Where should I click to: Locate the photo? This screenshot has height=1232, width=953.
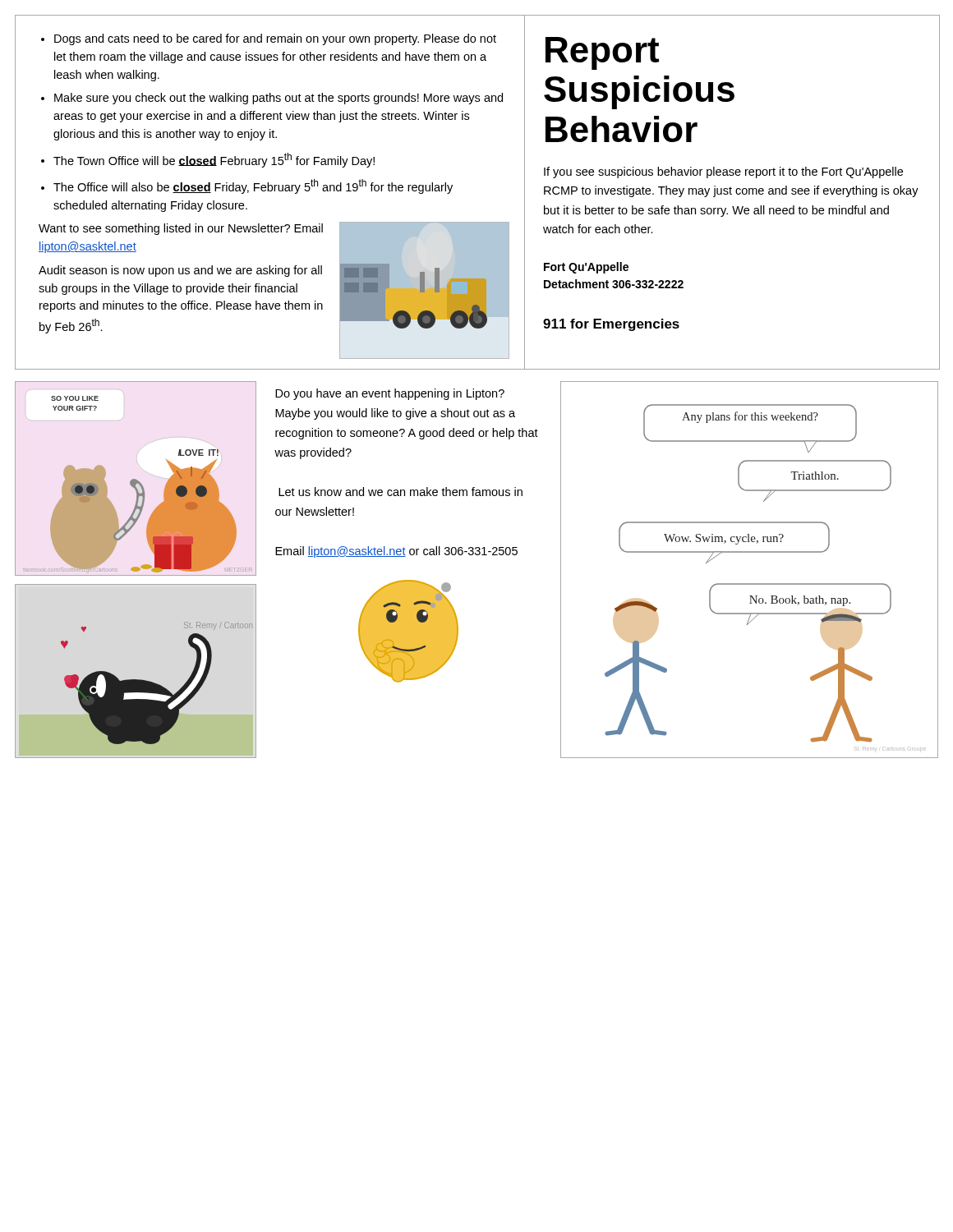tap(424, 291)
